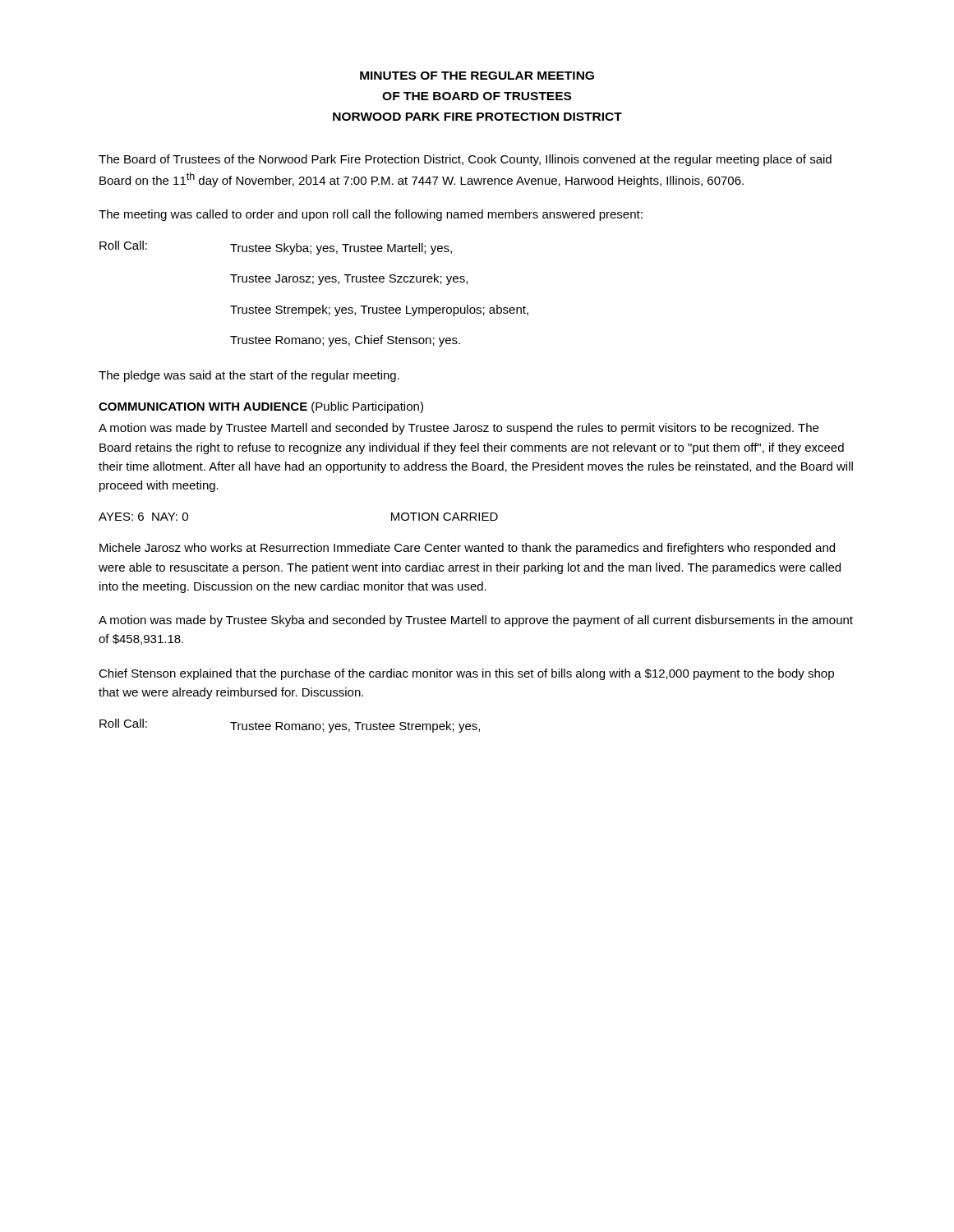
Task: Find the region starting "Trustee Jarosz; yes,"
Action: [x=284, y=278]
